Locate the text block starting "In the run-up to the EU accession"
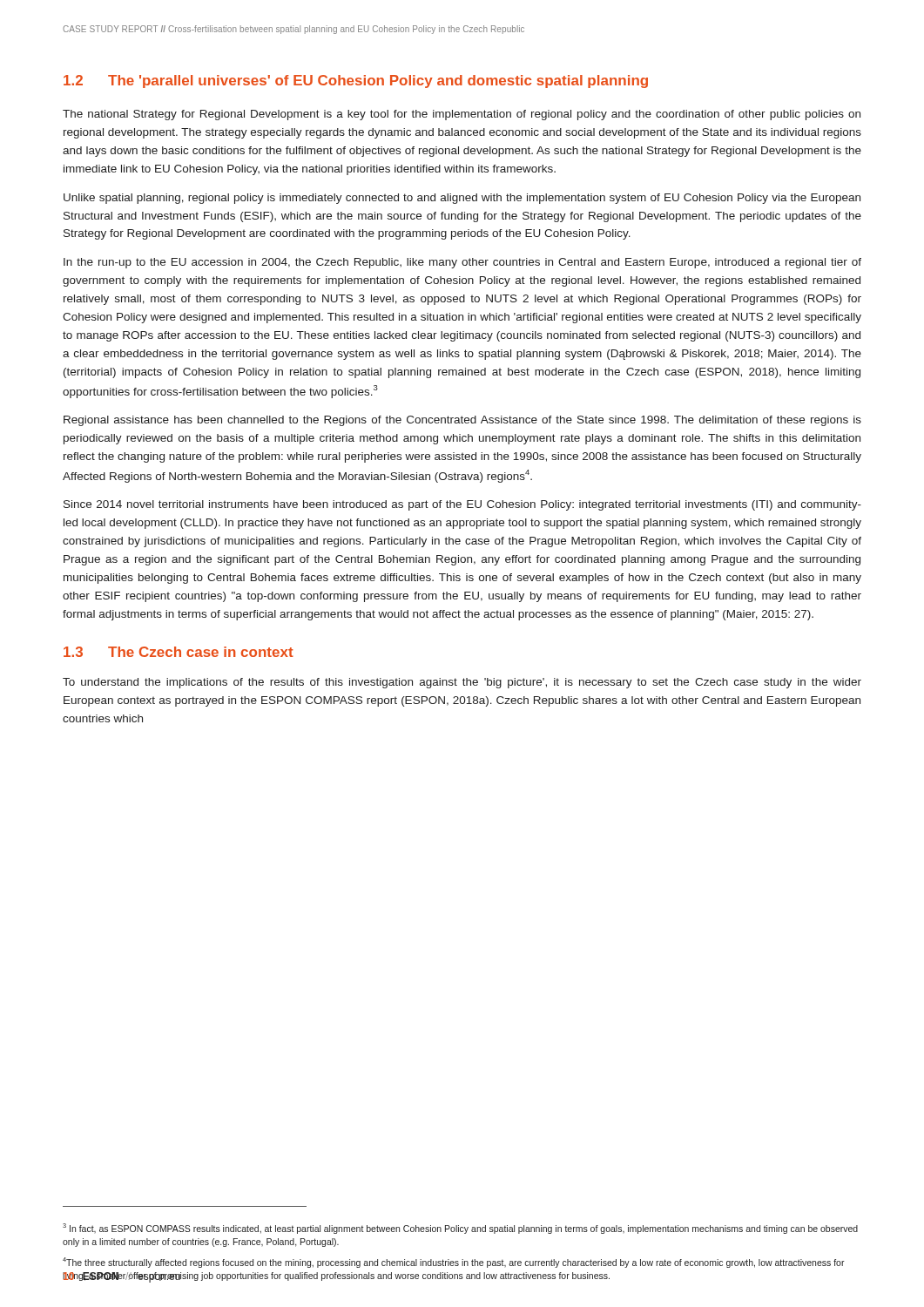Image resolution: width=924 pixels, height=1307 pixels. [462, 327]
